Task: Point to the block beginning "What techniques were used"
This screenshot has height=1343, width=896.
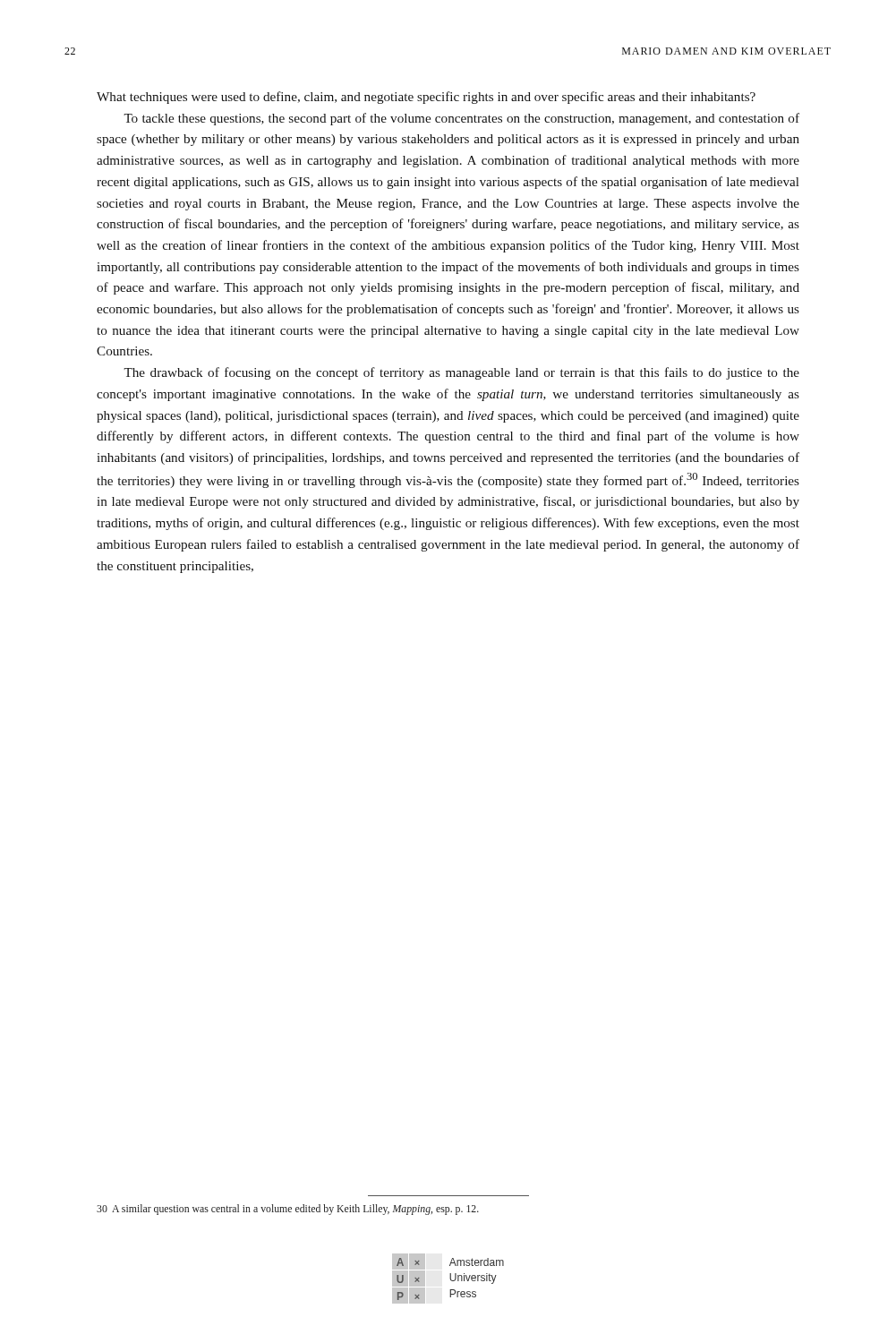Action: 448,331
